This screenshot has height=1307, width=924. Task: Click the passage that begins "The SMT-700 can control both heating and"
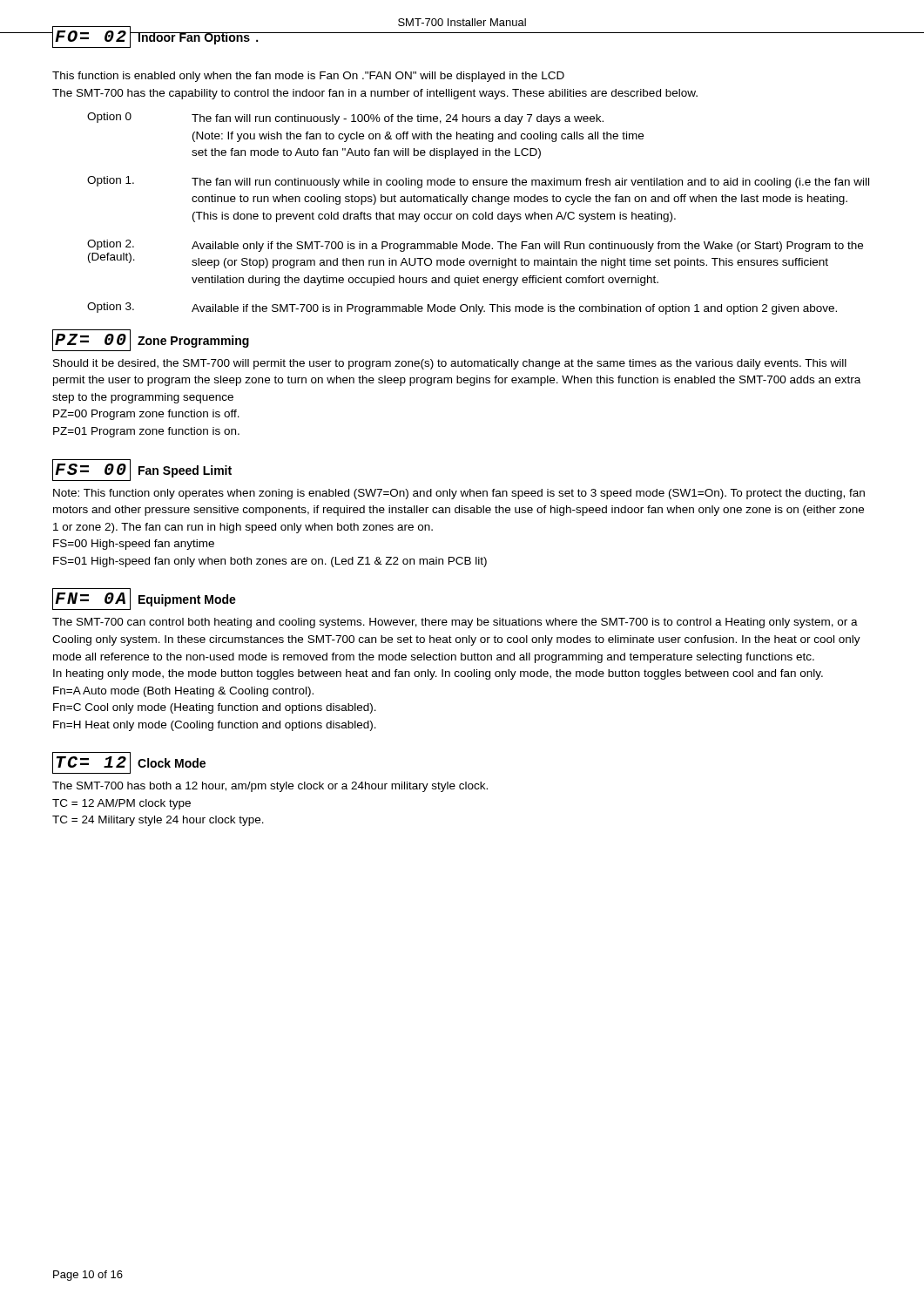point(456,673)
